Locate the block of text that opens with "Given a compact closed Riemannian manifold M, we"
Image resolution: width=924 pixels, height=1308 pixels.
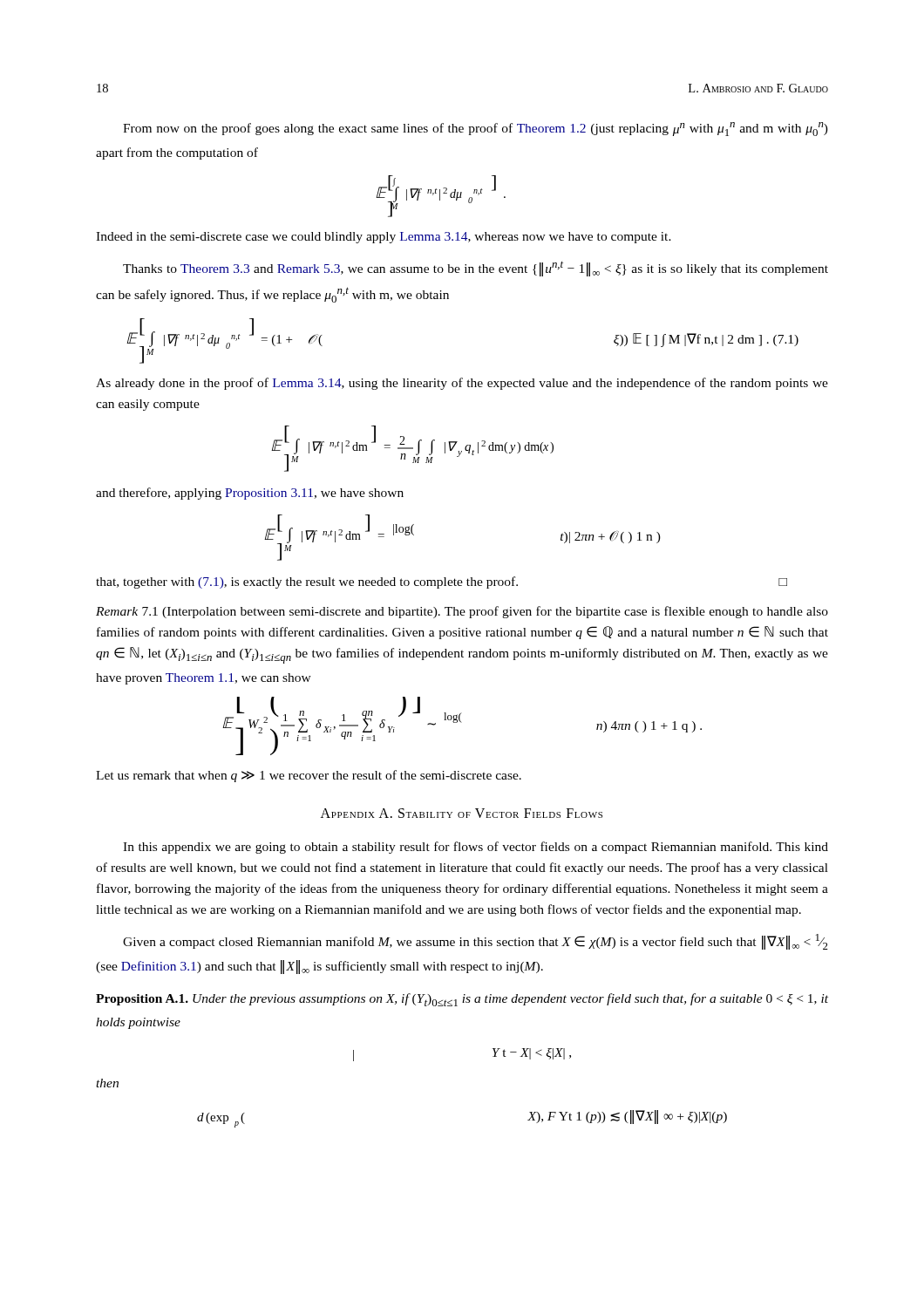(462, 954)
